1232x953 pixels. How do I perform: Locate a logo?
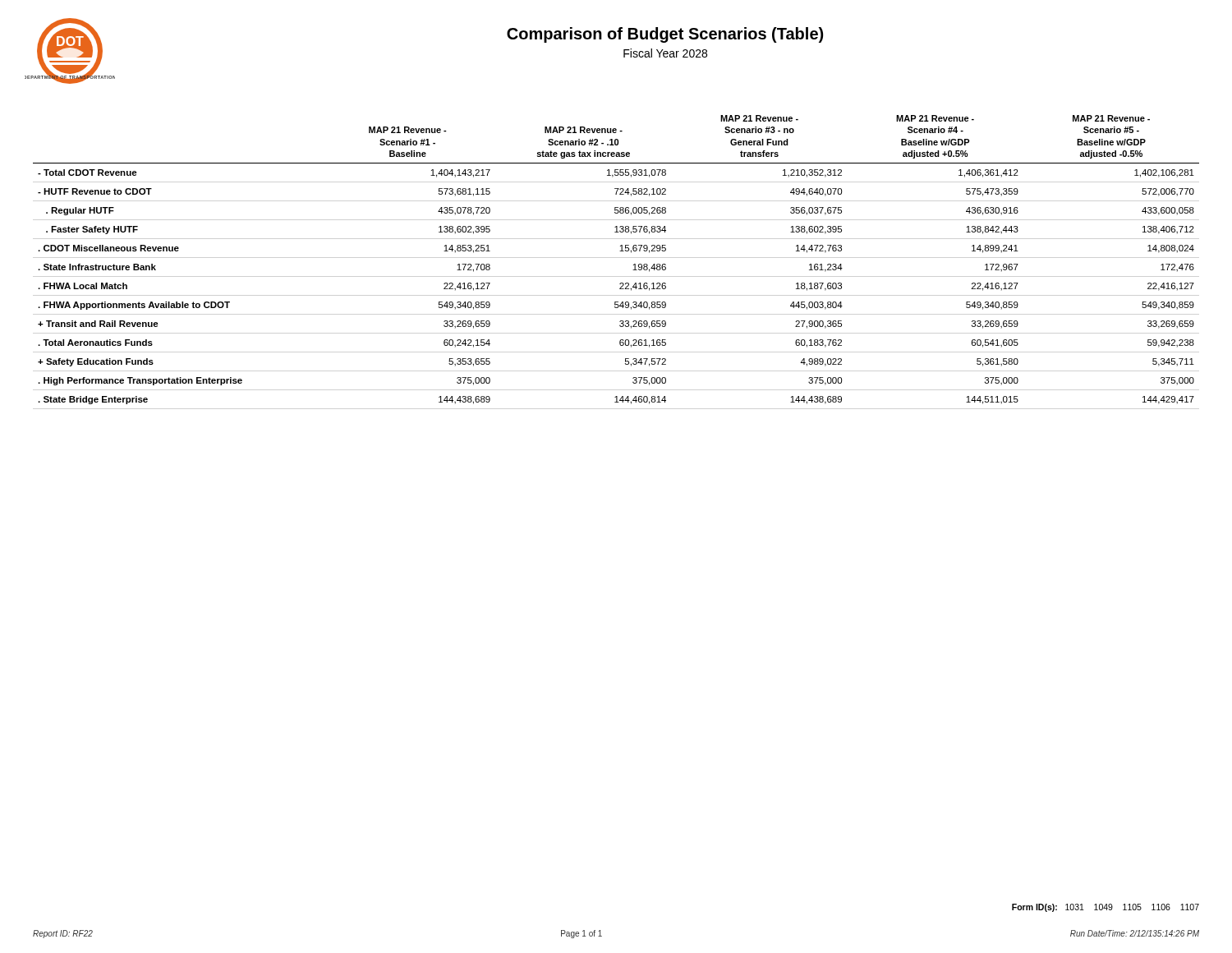point(78,55)
